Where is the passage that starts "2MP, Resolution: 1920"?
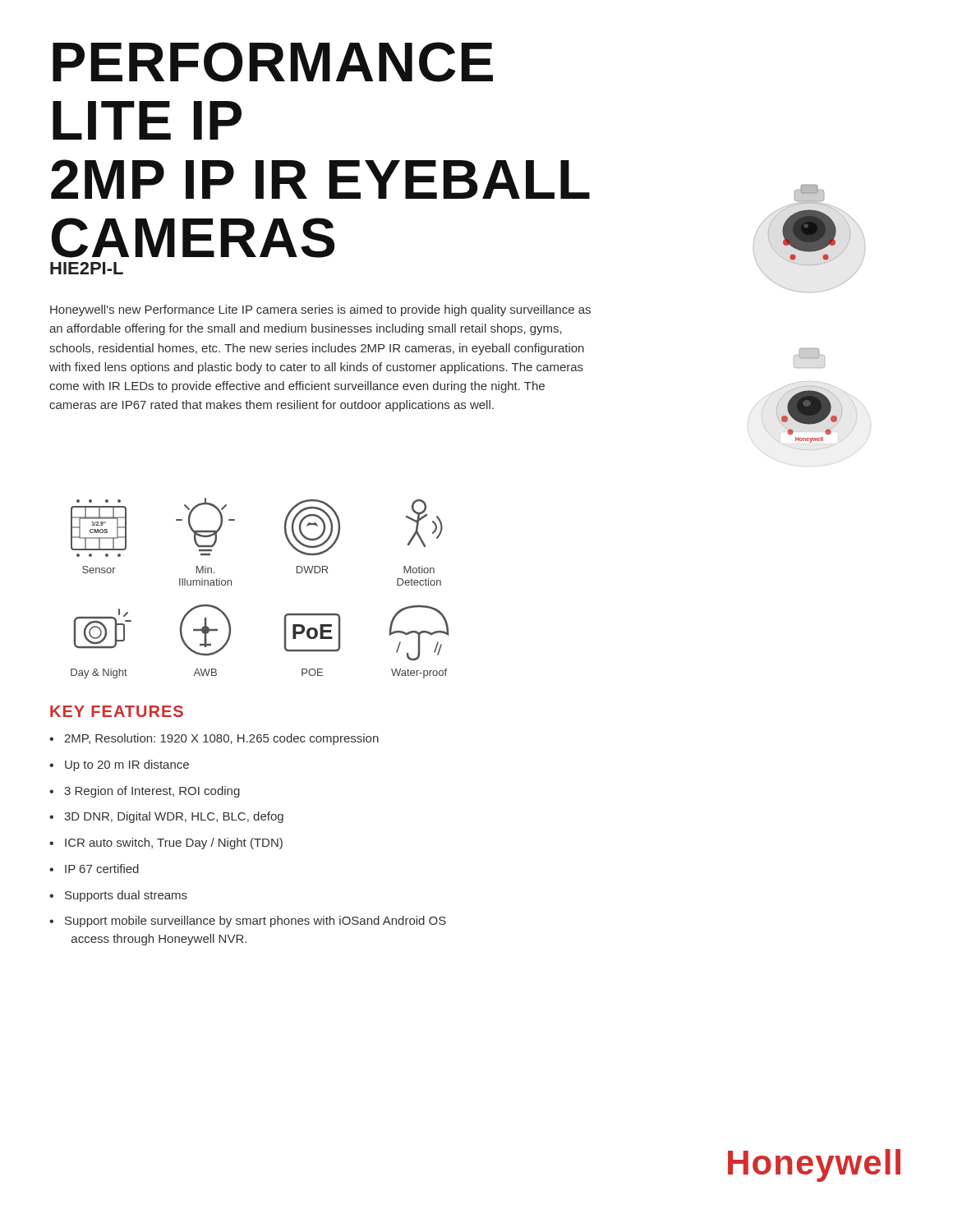The image size is (953, 1232). pyautogui.click(x=222, y=738)
